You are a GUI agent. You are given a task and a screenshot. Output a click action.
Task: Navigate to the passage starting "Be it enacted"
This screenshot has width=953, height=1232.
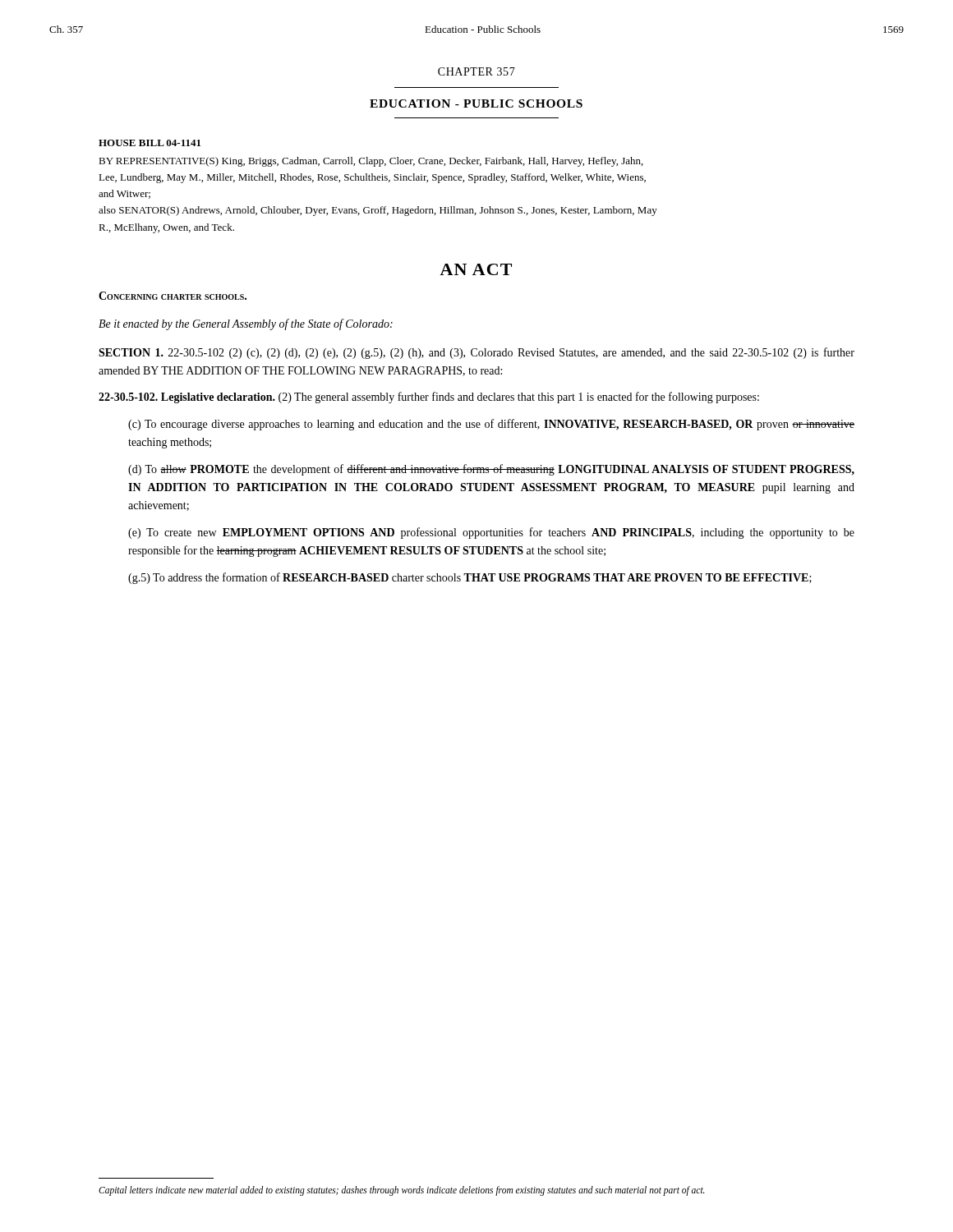[246, 324]
